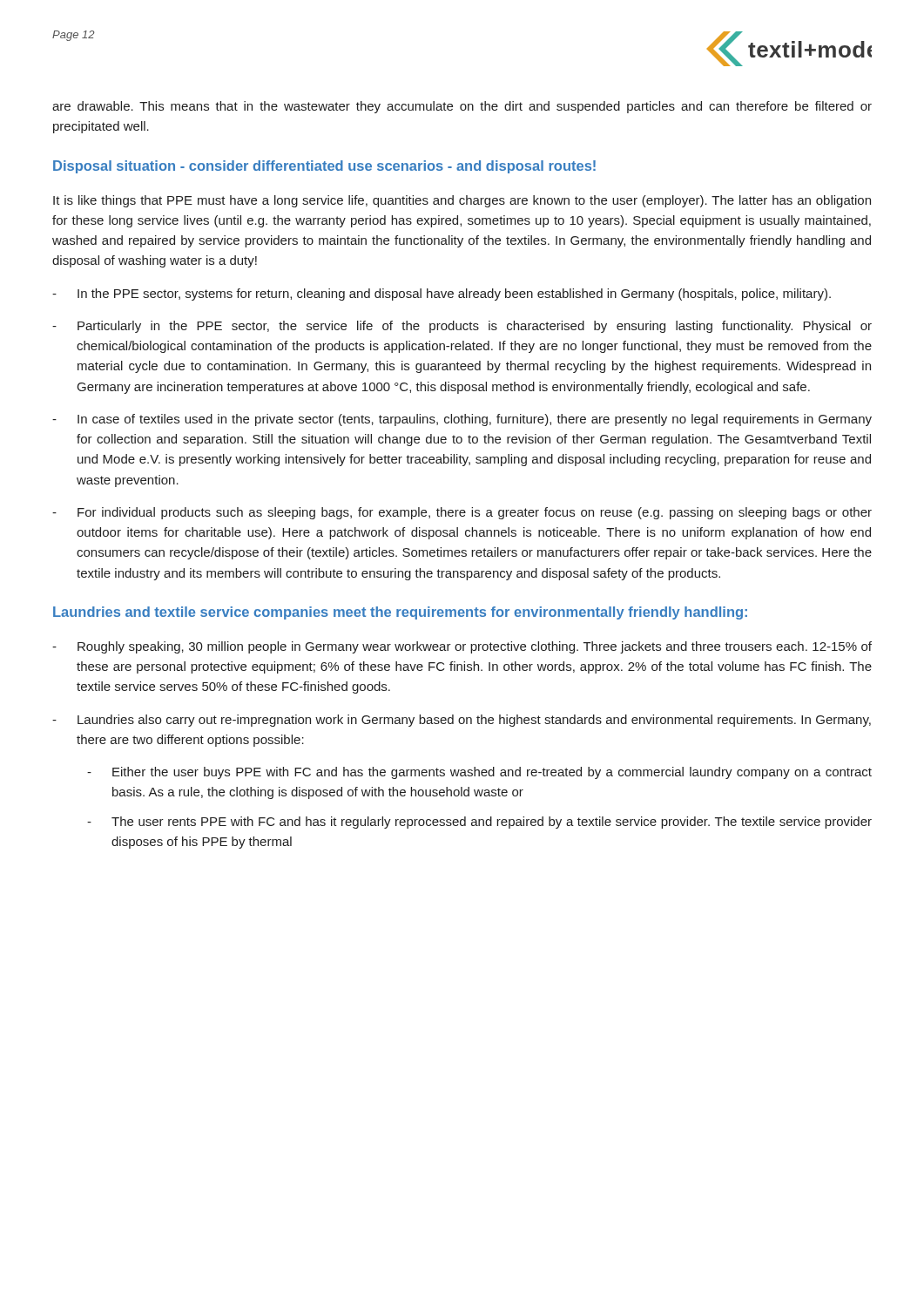Select the logo
Viewport: 924px width, 1307px height.
(x=785, y=49)
